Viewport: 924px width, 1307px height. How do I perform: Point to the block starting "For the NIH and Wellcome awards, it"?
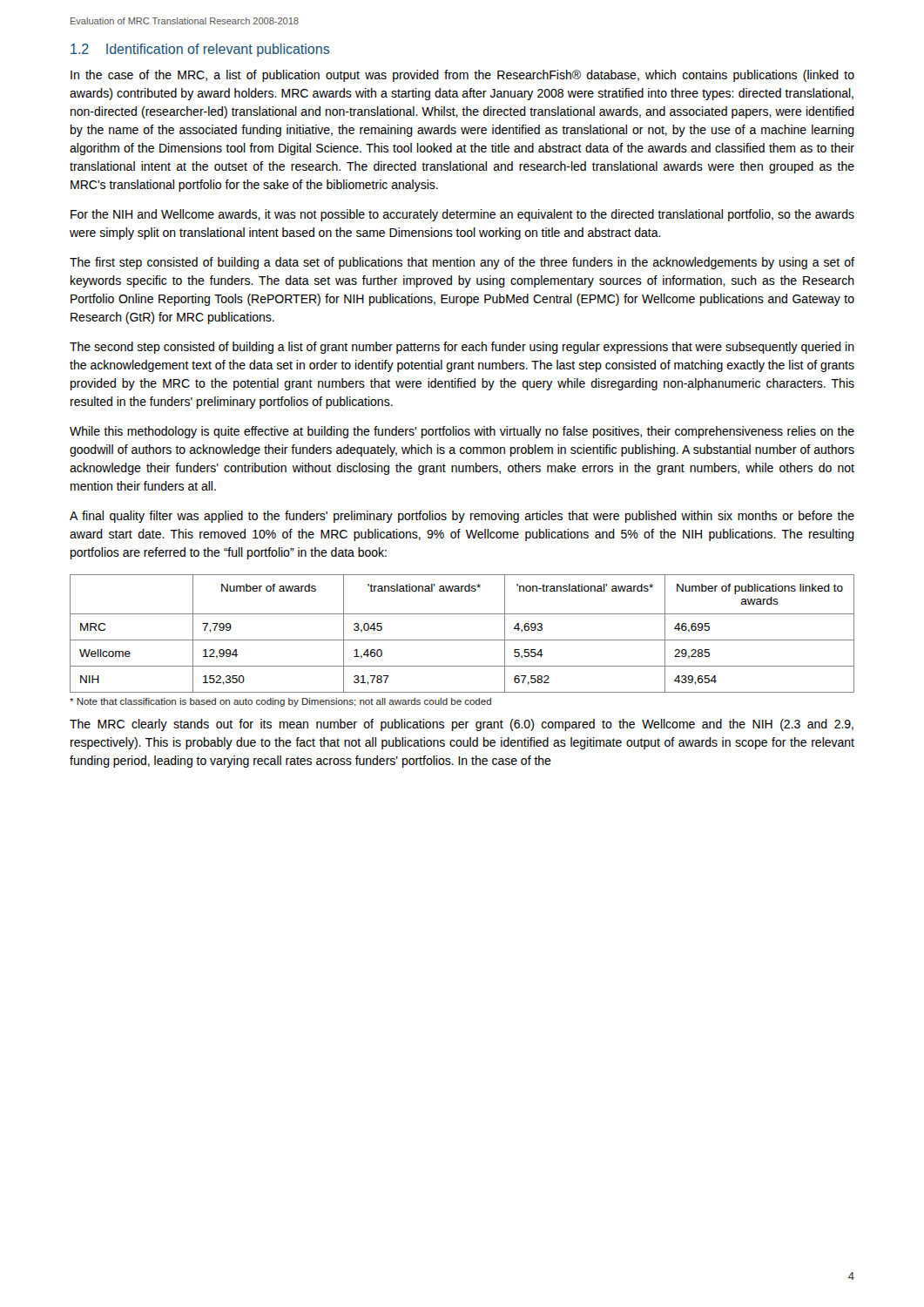click(x=462, y=224)
